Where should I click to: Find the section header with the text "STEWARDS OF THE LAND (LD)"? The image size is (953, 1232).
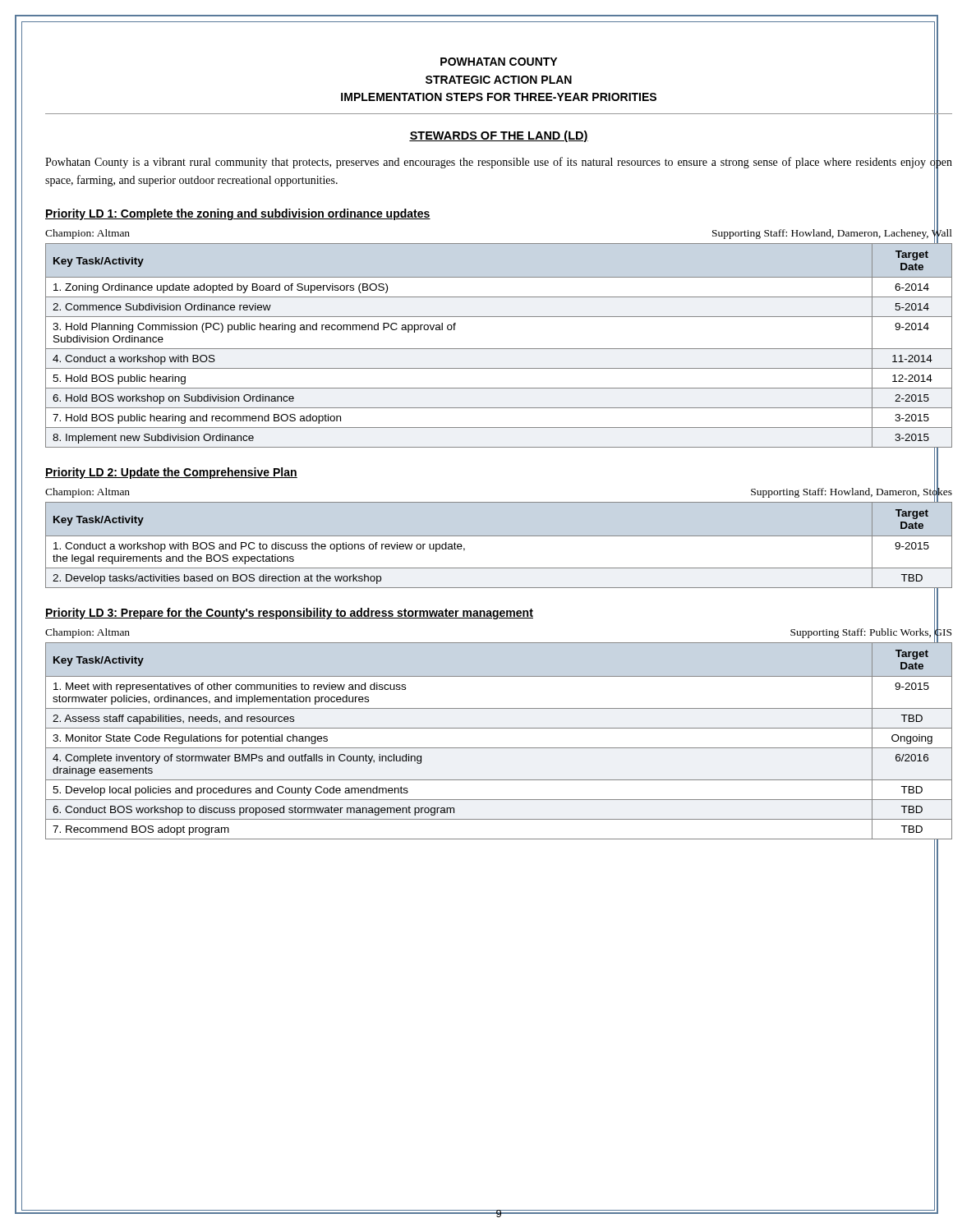click(499, 136)
